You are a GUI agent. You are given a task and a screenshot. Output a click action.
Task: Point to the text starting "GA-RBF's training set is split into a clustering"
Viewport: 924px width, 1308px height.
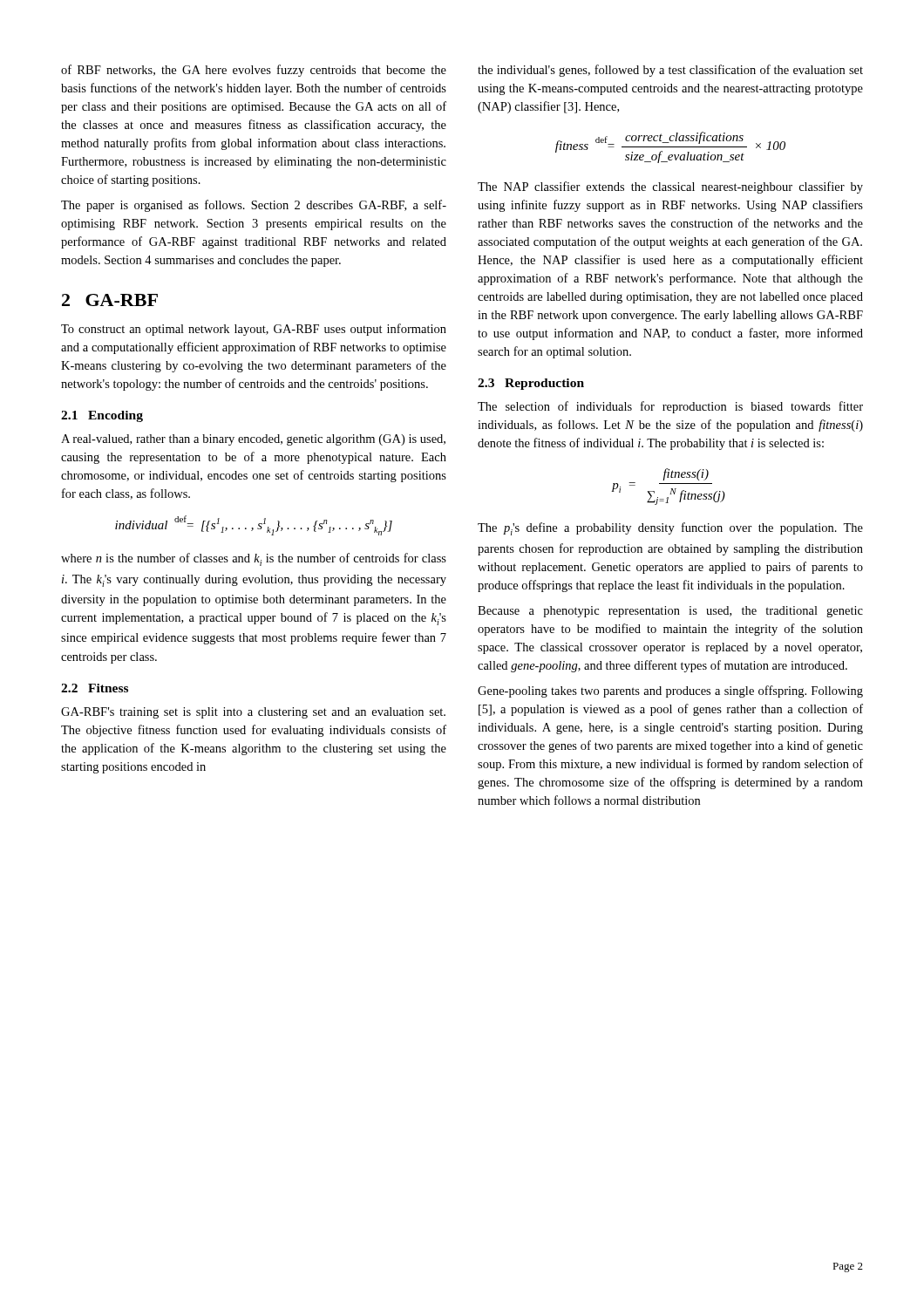point(254,739)
